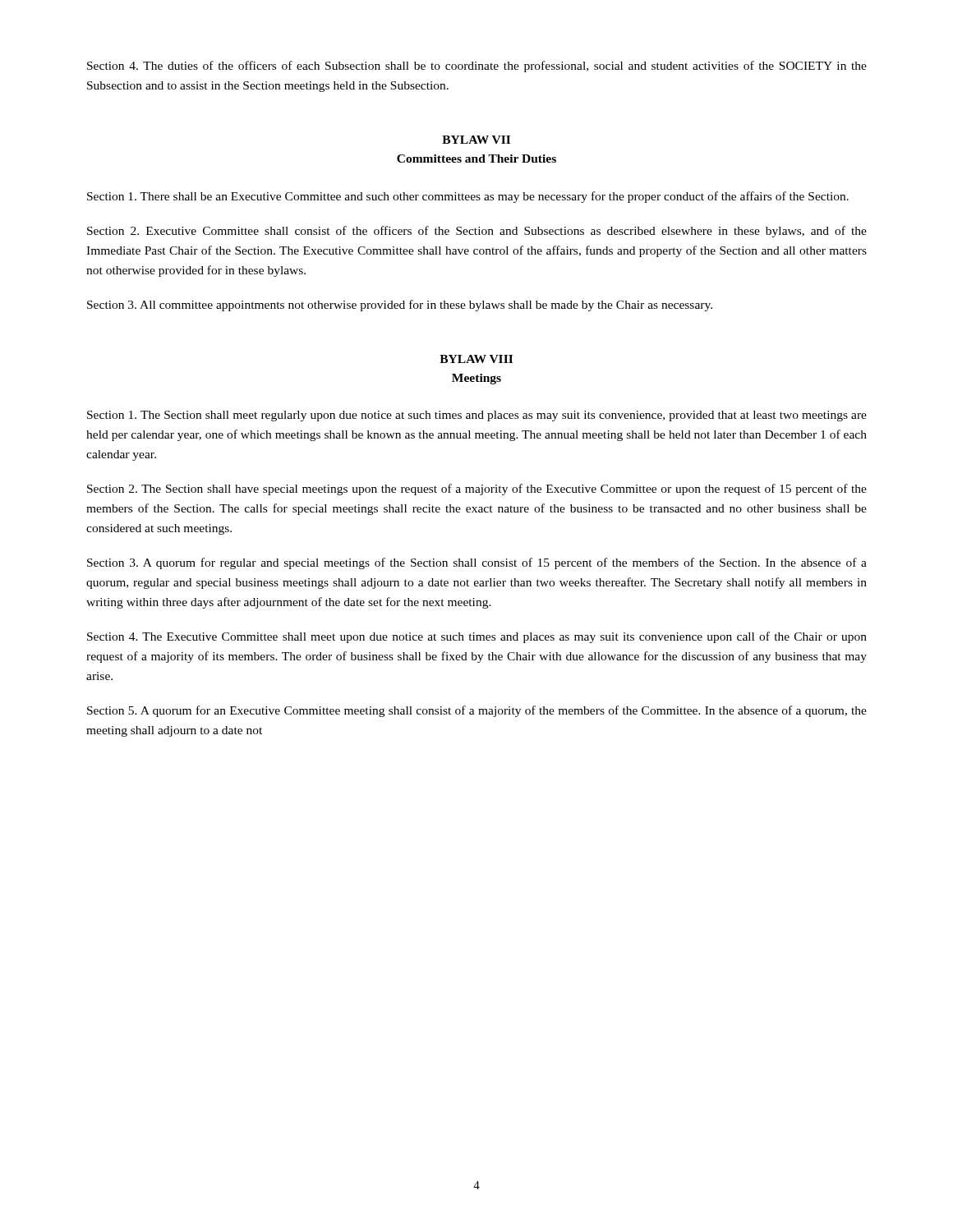Screen dimensions: 1232x953
Task: Click on the element starting "Section 3. A quorum for"
Action: click(476, 582)
